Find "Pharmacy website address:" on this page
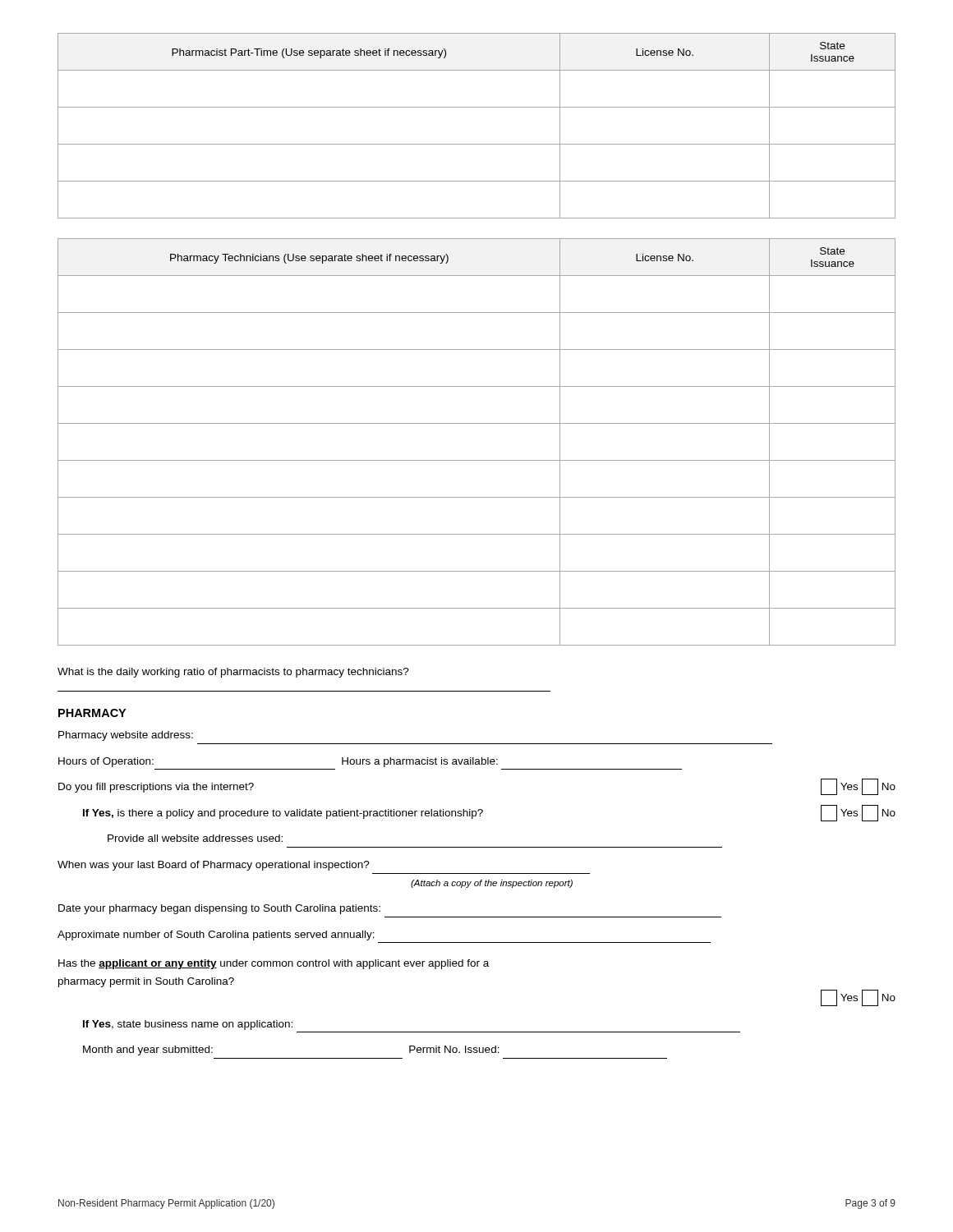 coord(415,736)
